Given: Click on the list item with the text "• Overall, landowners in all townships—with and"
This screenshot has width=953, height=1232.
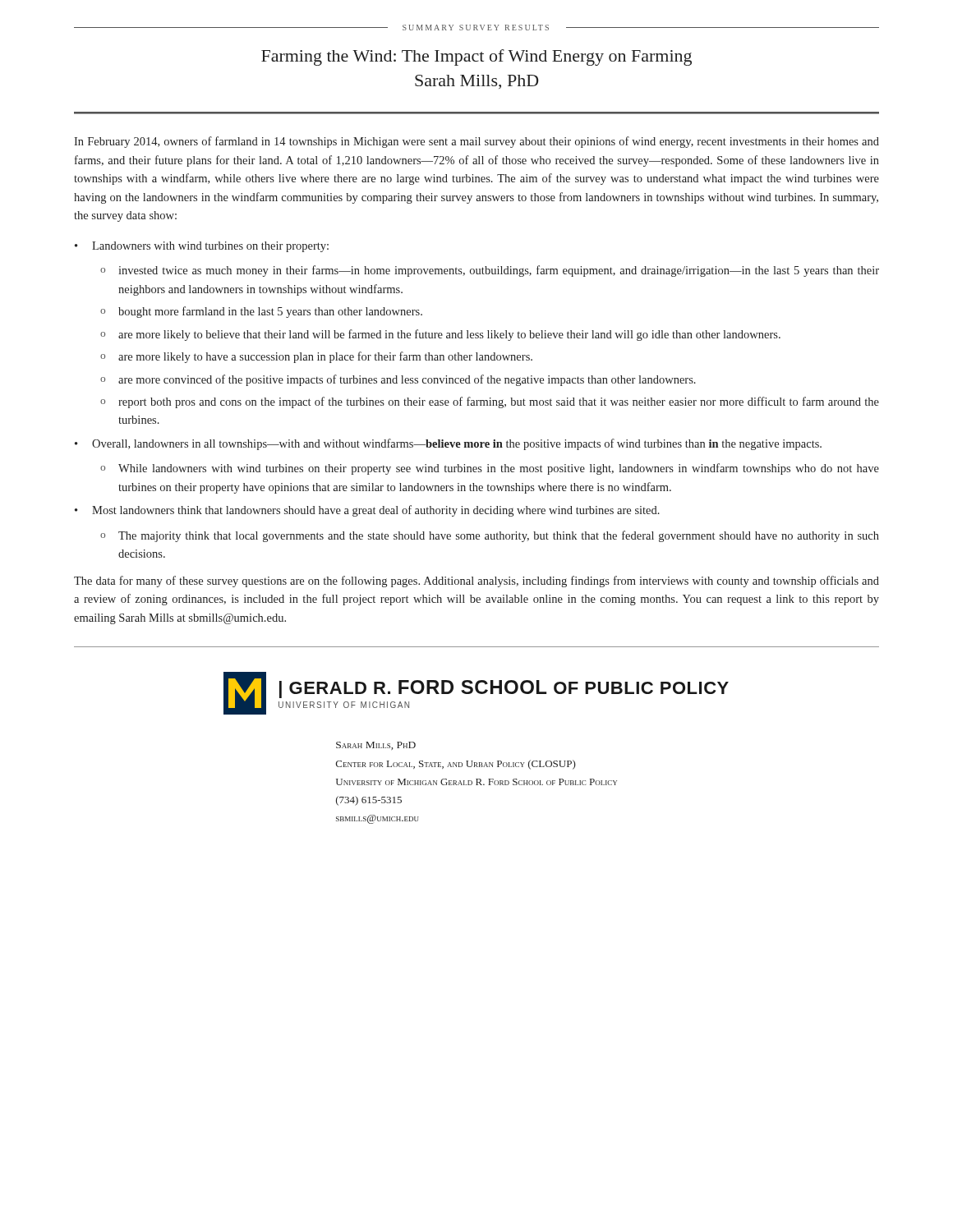Looking at the screenshot, I should click(476, 444).
